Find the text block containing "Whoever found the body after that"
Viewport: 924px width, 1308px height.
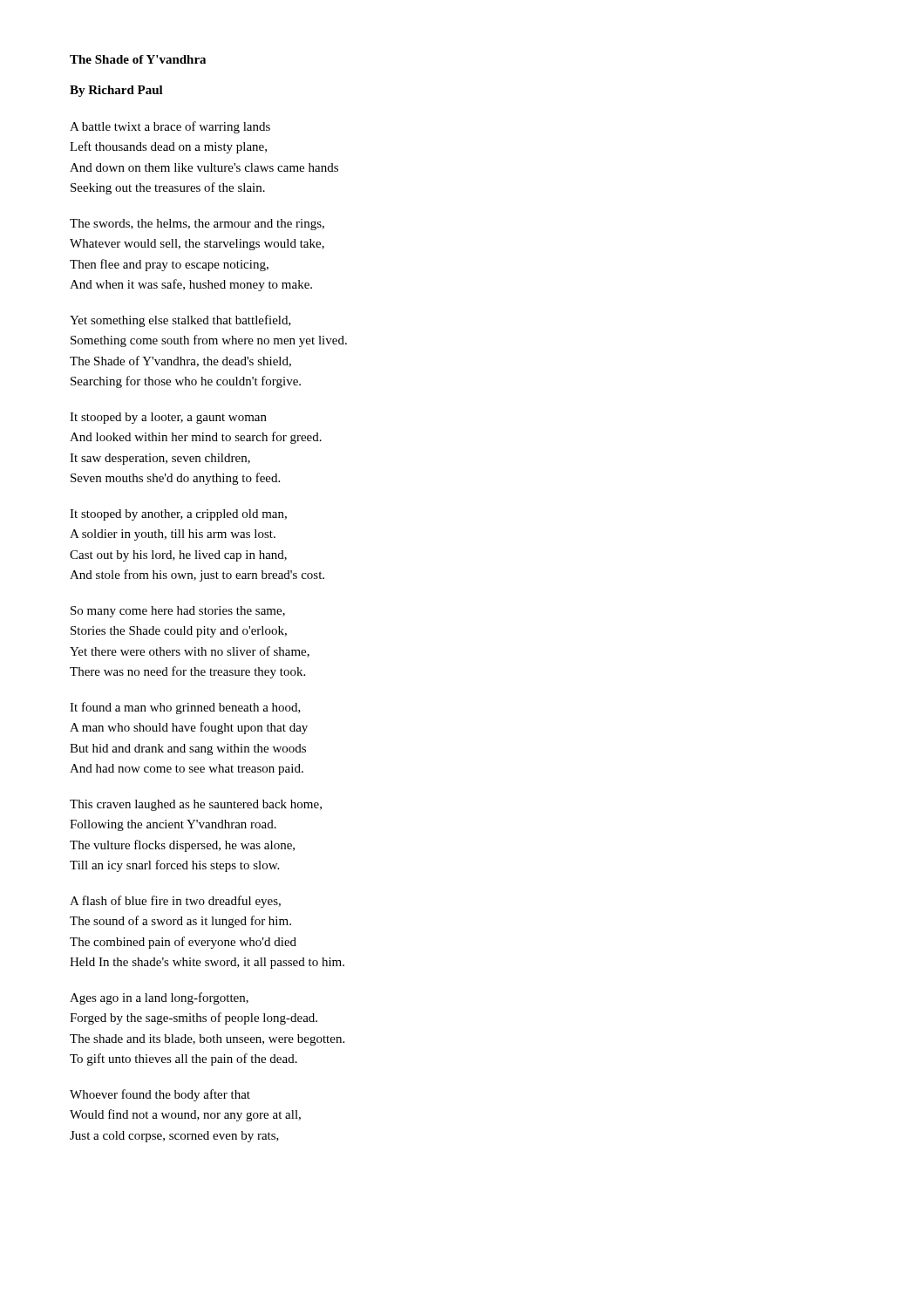[186, 1115]
